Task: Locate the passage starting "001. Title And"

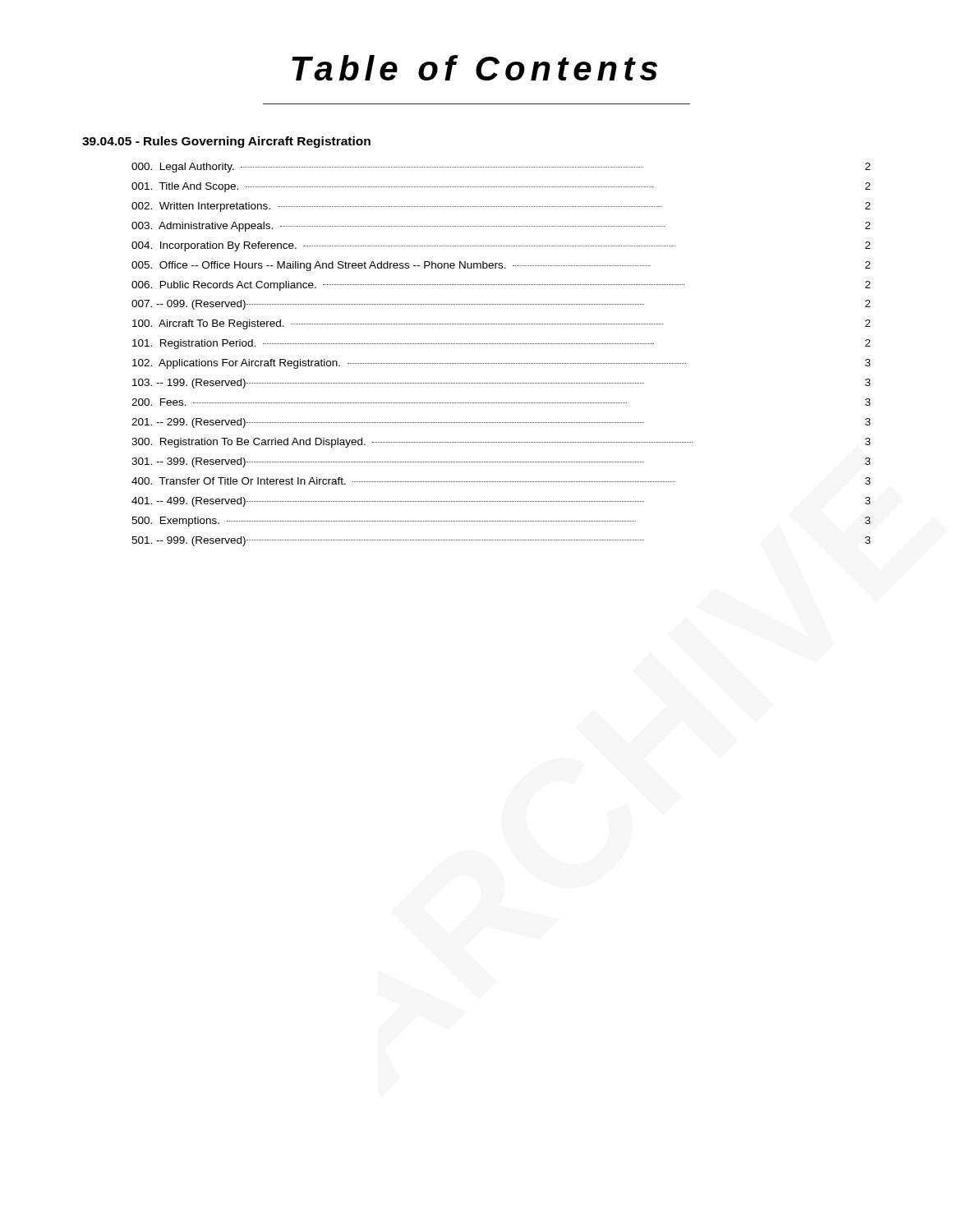Action: click(x=501, y=187)
